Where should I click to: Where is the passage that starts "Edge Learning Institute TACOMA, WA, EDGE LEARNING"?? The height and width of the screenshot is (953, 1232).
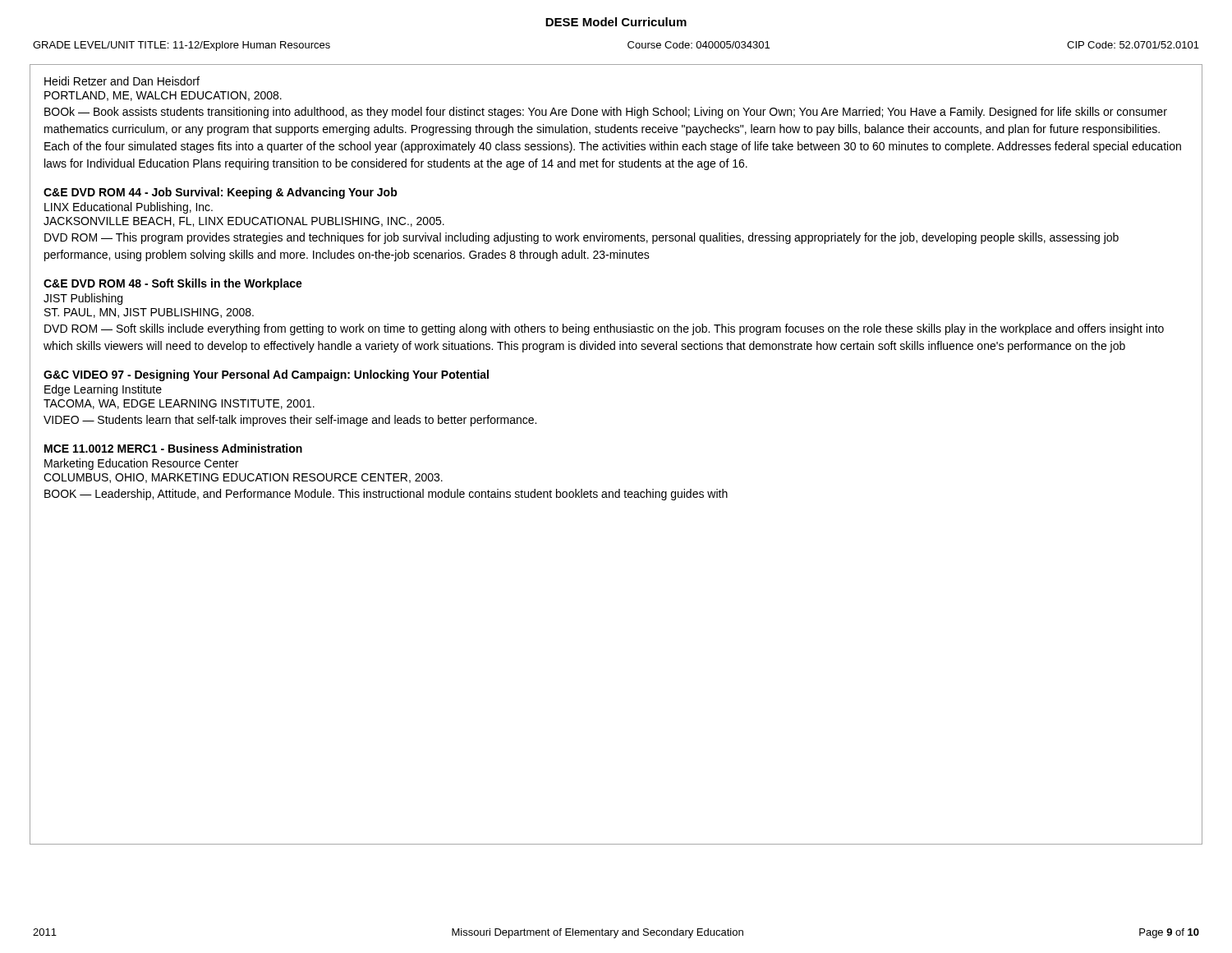103,390
